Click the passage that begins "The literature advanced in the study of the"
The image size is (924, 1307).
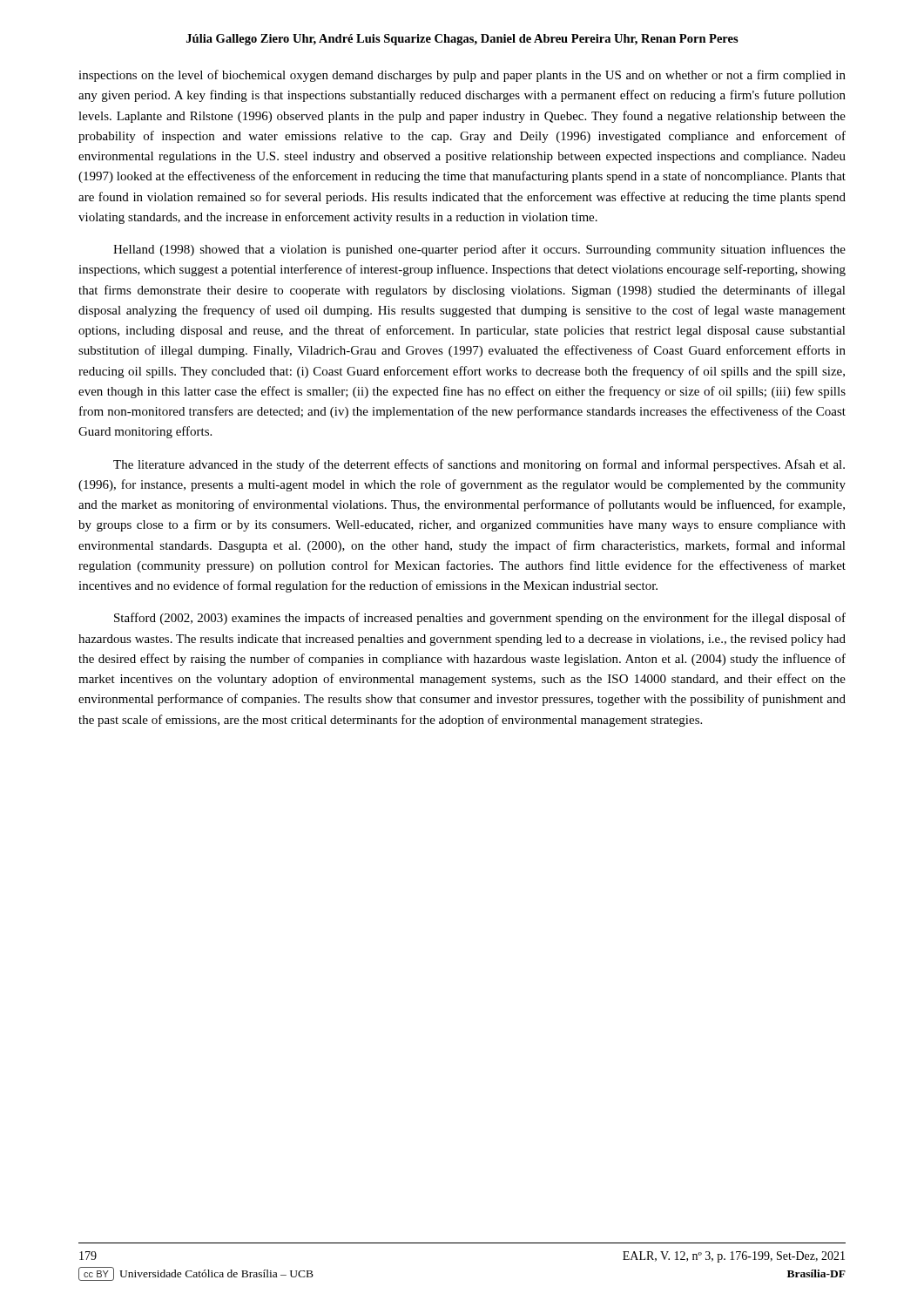[x=462, y=525]
